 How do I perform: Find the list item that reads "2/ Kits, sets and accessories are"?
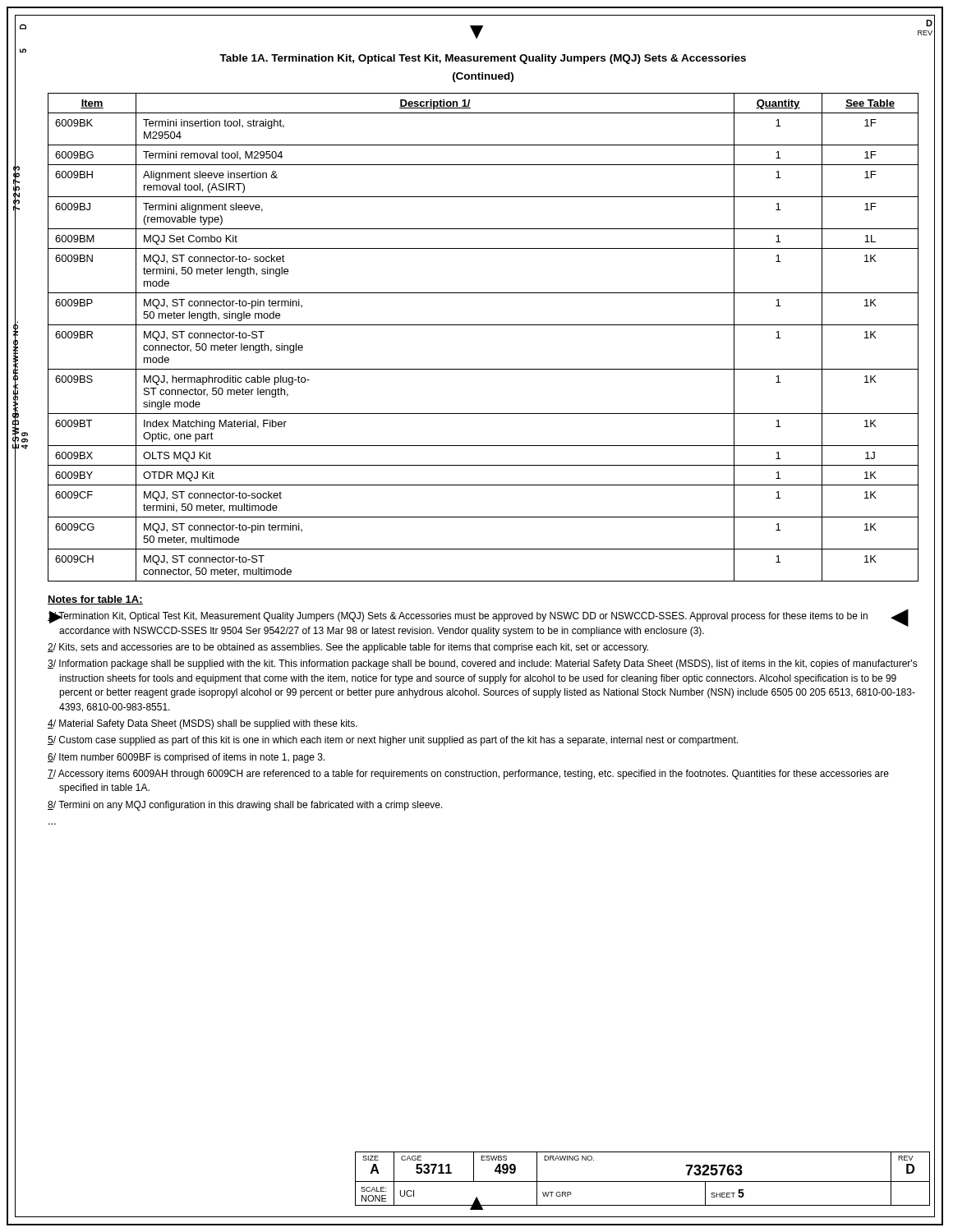(354, 647)
